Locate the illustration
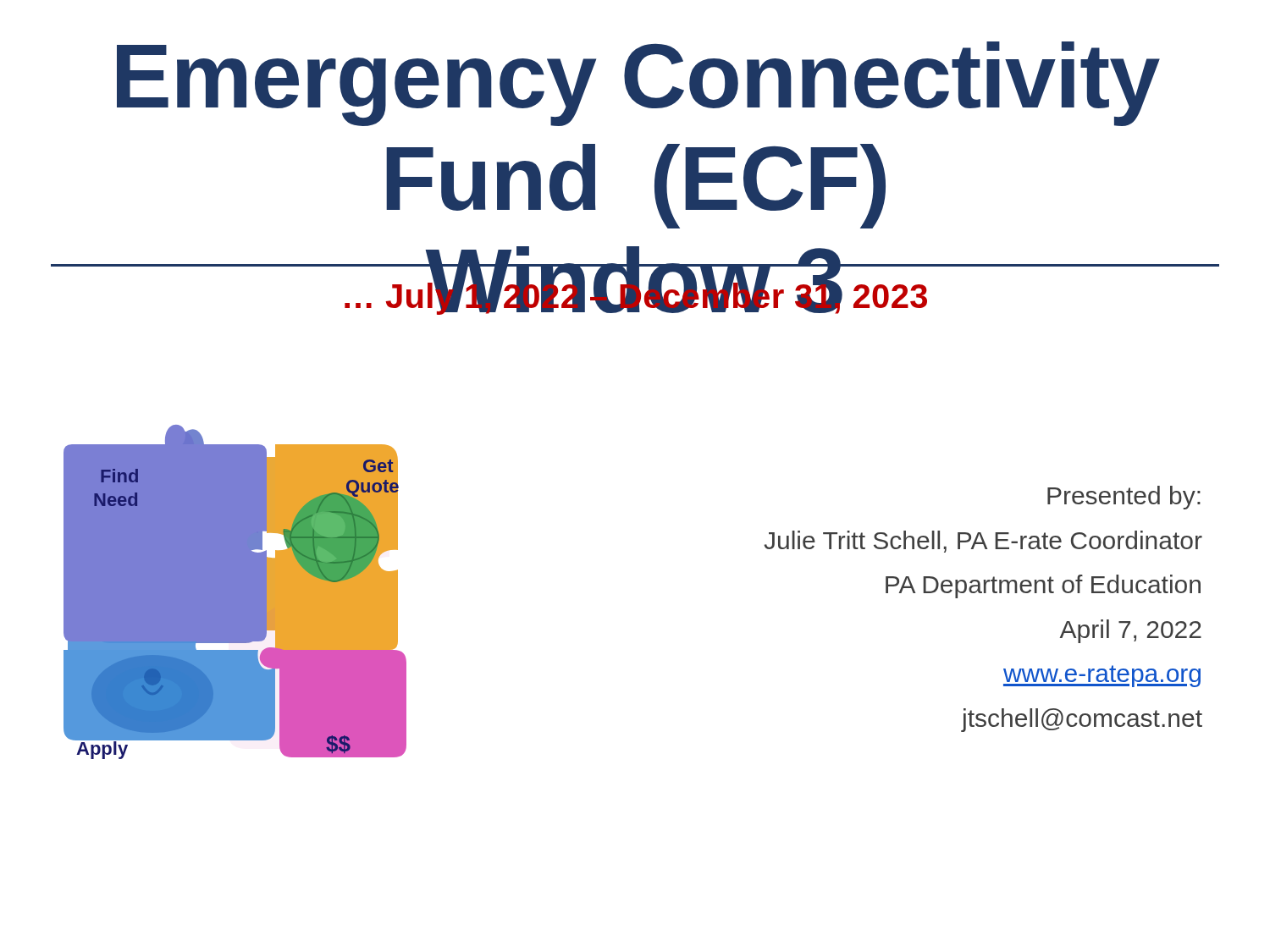The height and width of the screenshot is (952, 1270). (237, 584)
